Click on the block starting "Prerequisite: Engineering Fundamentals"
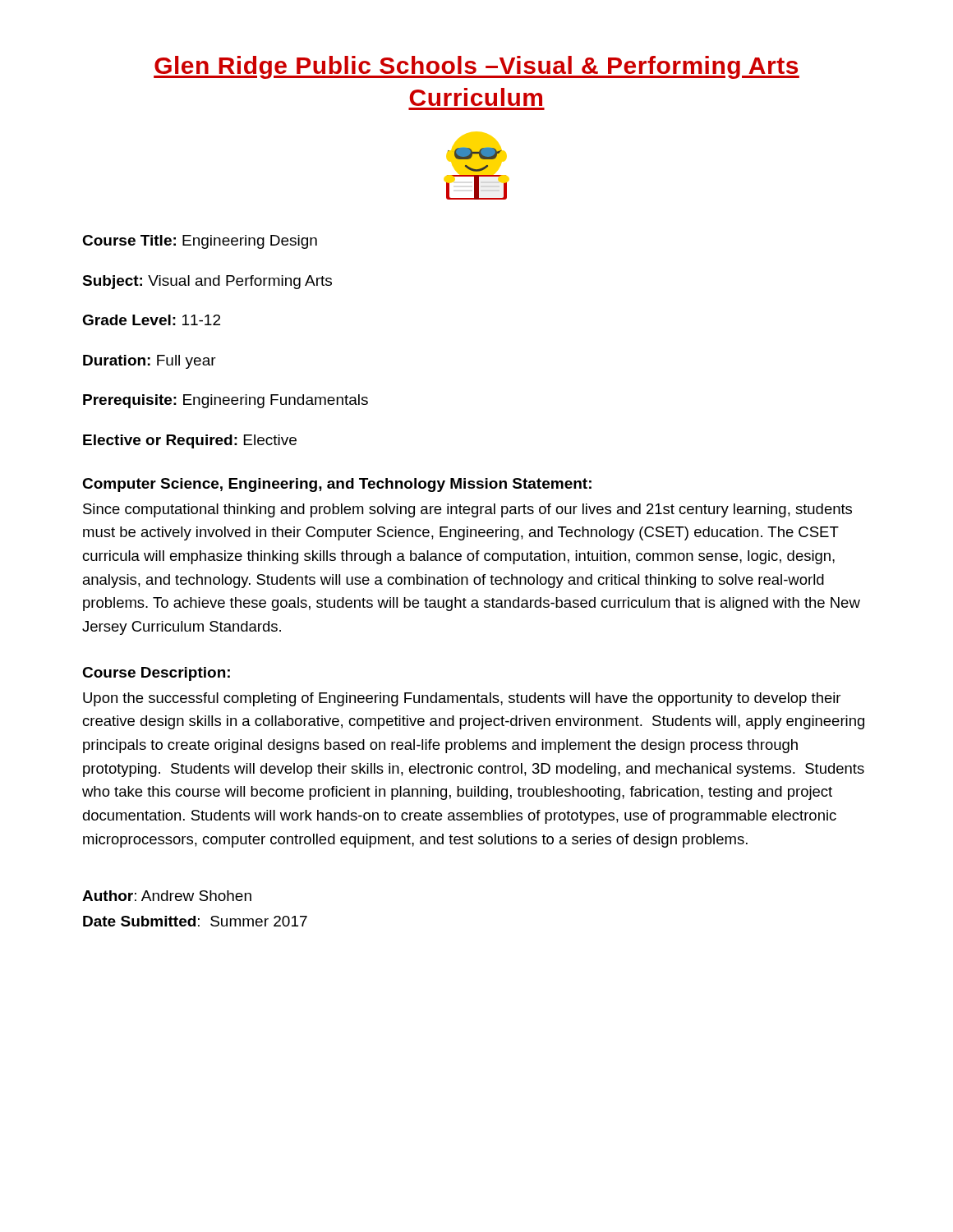The image size is (953, 1232). coord(225,400)
